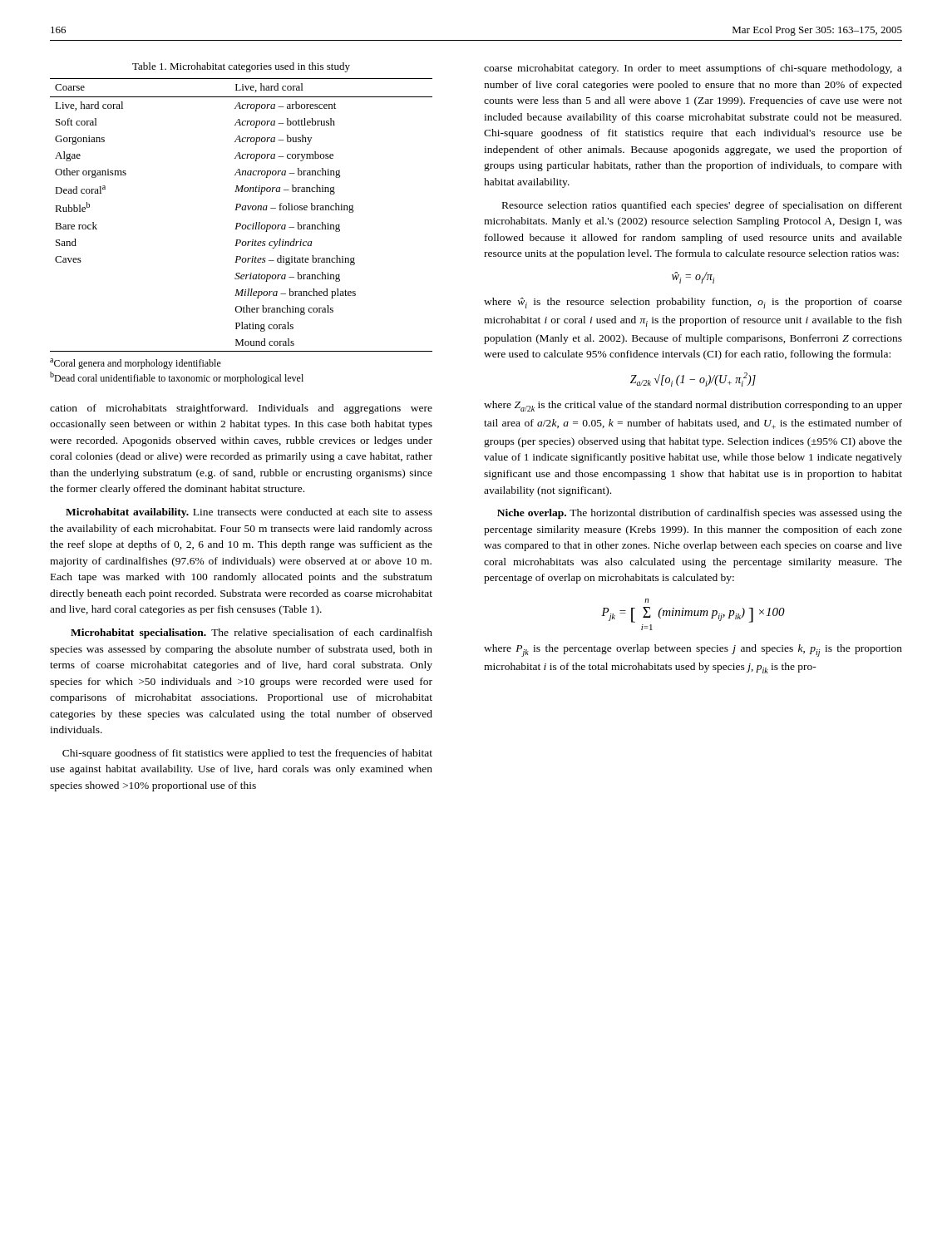
Task: Click on the text block that says "Chi-square goodness of fit statistics were applied"
Action: pos(241,769)
